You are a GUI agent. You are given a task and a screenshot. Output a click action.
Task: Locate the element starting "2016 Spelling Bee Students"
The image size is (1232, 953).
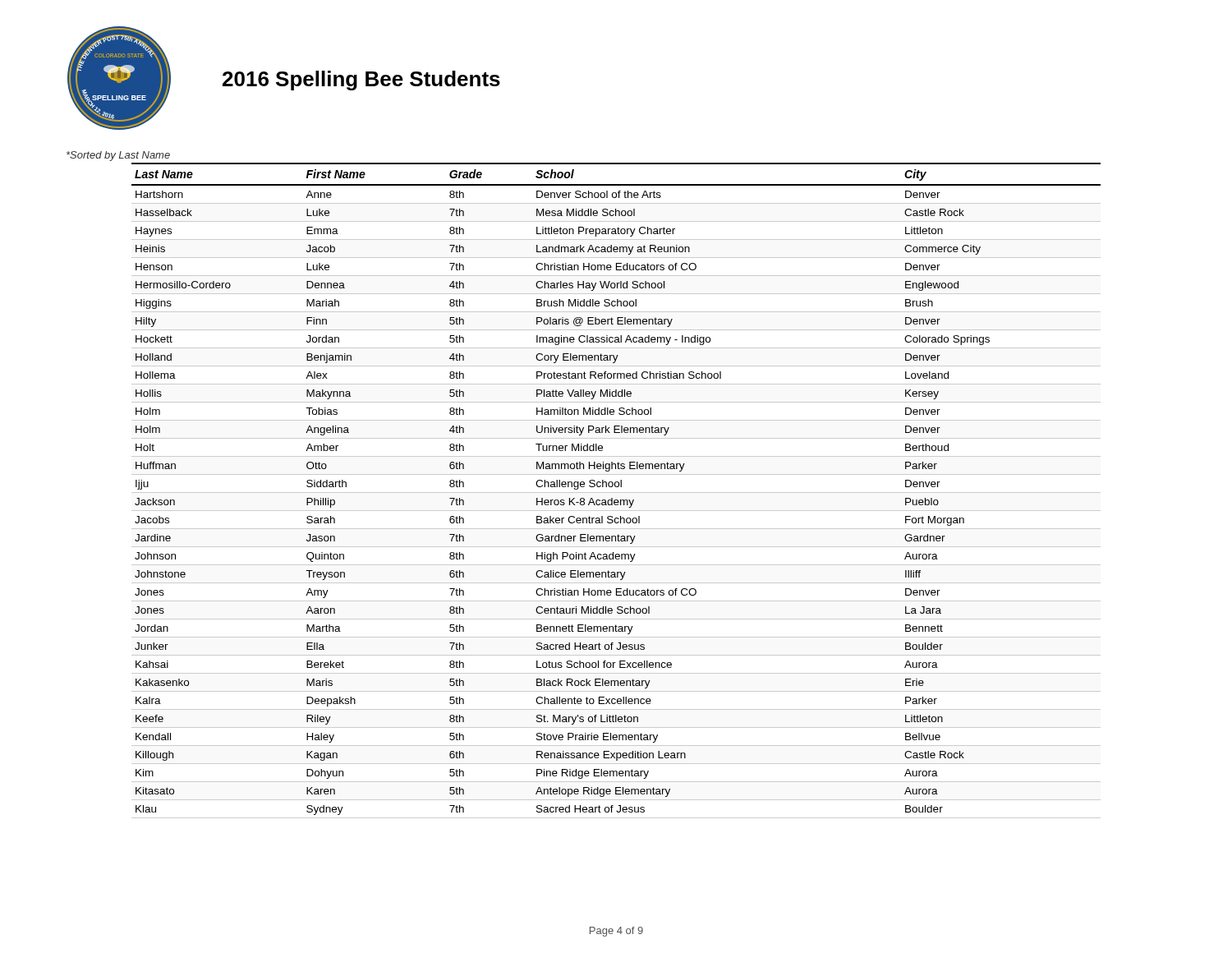click(x=361, y=79)
